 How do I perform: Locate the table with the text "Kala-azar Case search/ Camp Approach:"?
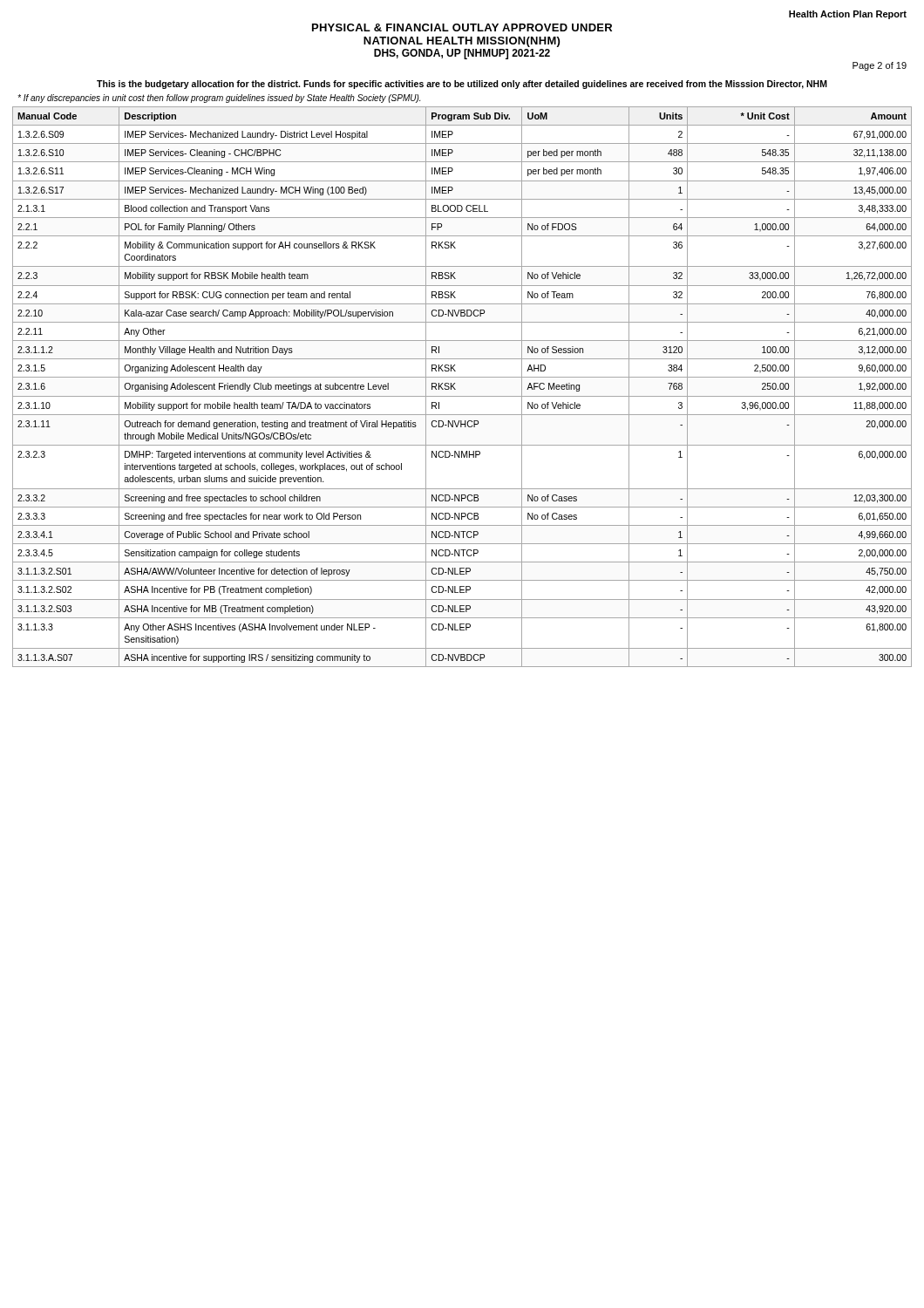462,387
